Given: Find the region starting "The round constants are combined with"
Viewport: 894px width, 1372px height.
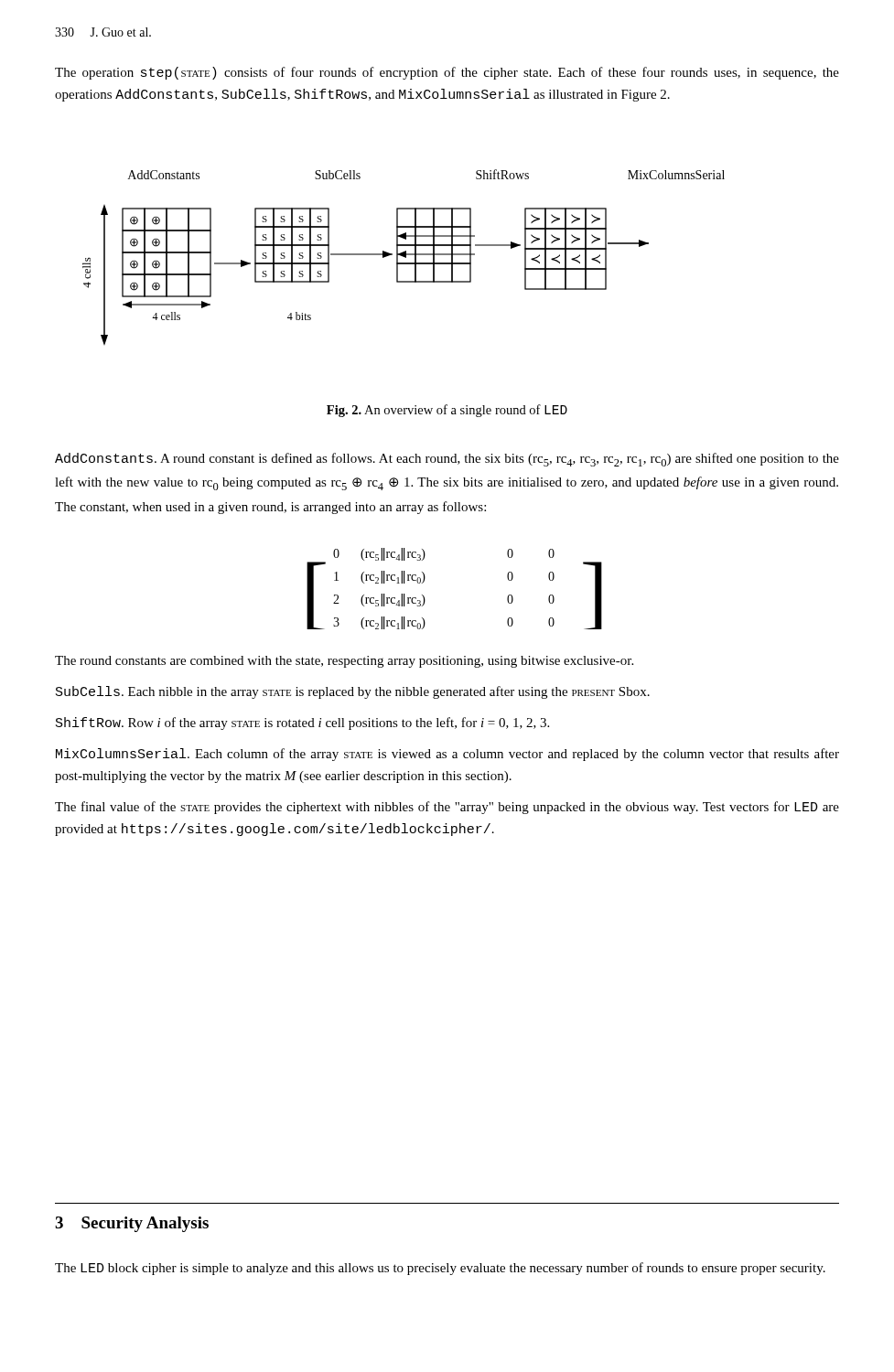Looking at the screenshot, I should coord(345,661).
